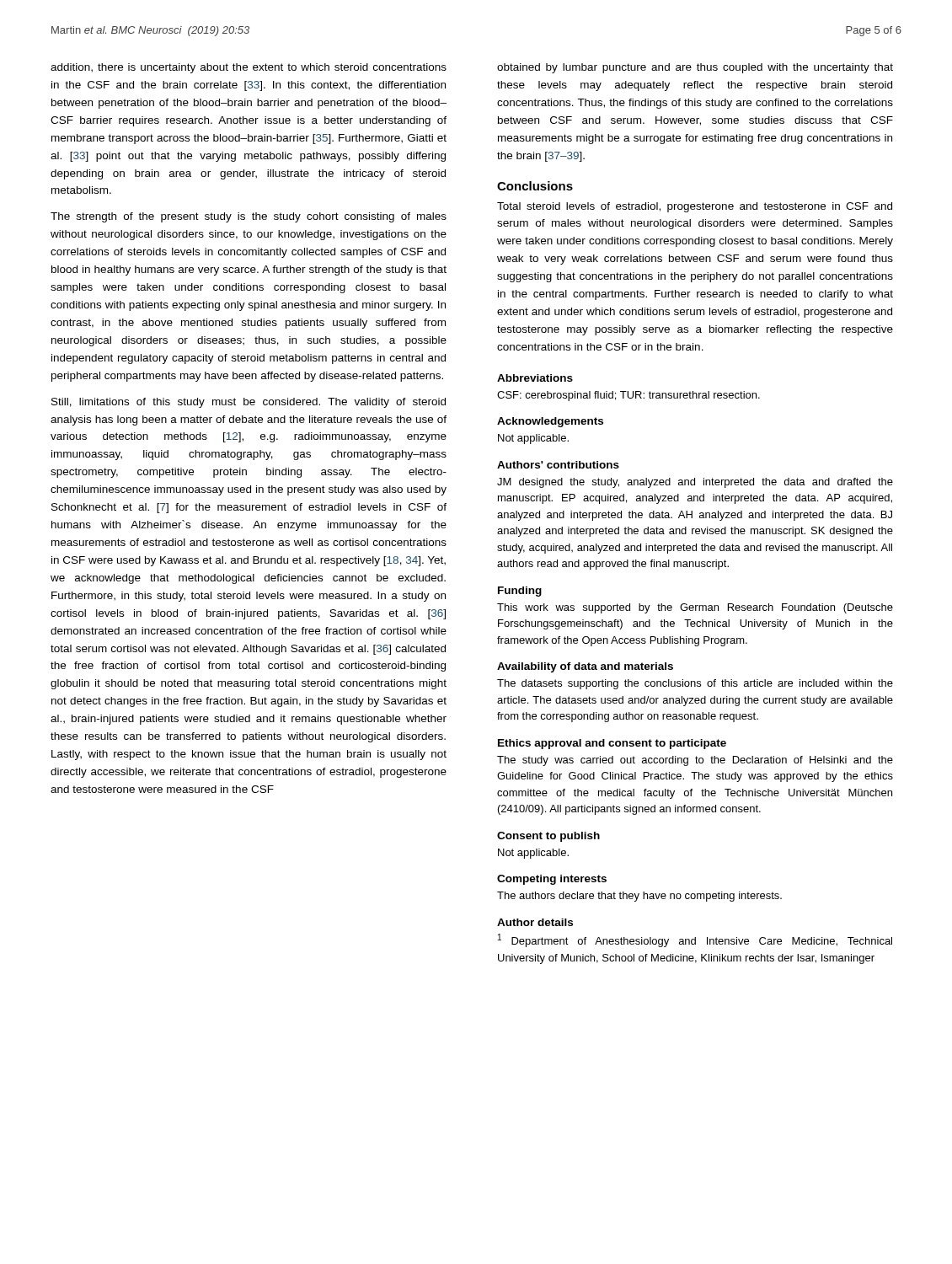Click where it says "Author details"
This screenshot has height=1264, width=952.
tap(535, 922)
